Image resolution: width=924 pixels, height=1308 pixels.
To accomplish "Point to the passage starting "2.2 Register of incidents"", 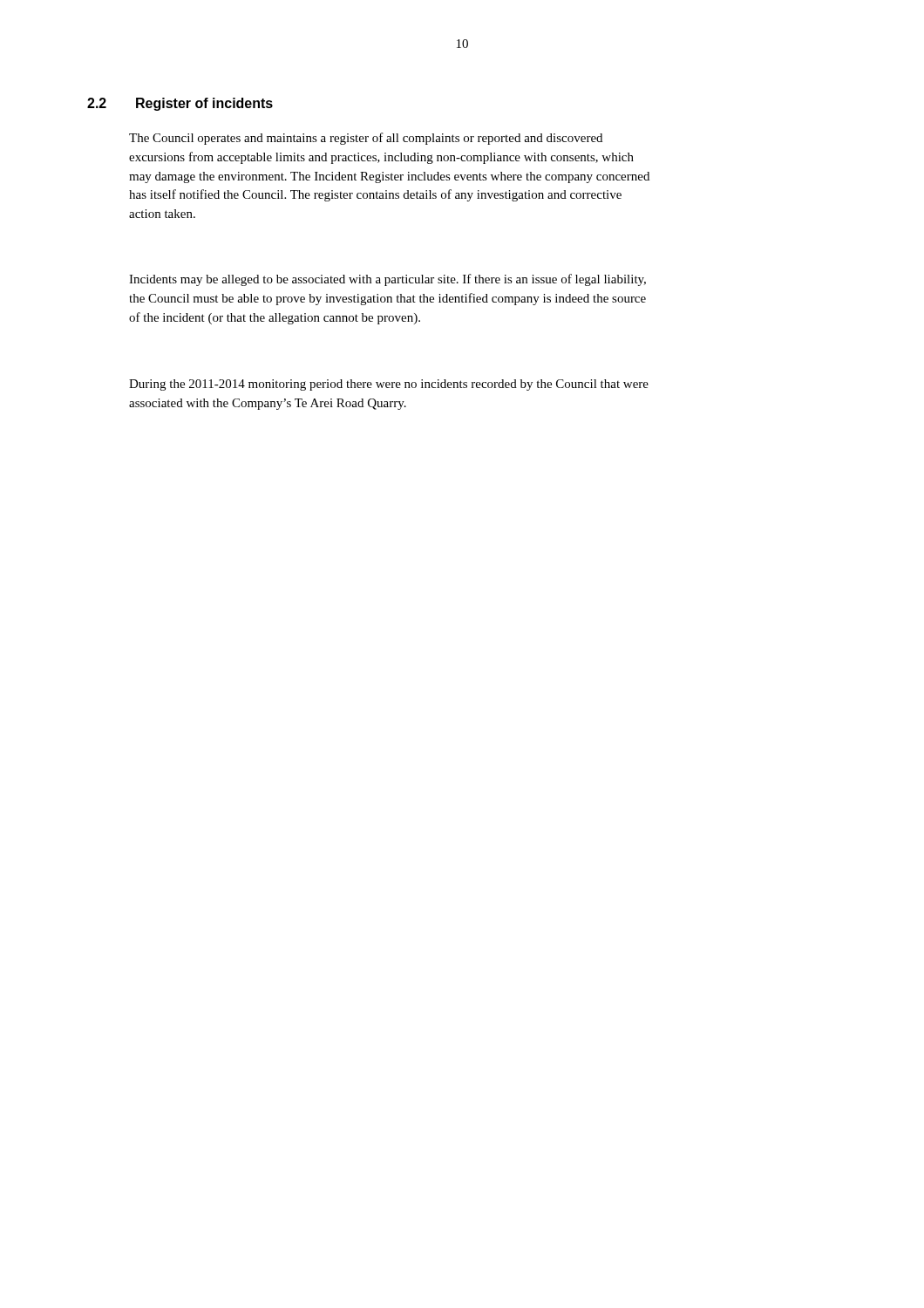I will coord(180,104).
